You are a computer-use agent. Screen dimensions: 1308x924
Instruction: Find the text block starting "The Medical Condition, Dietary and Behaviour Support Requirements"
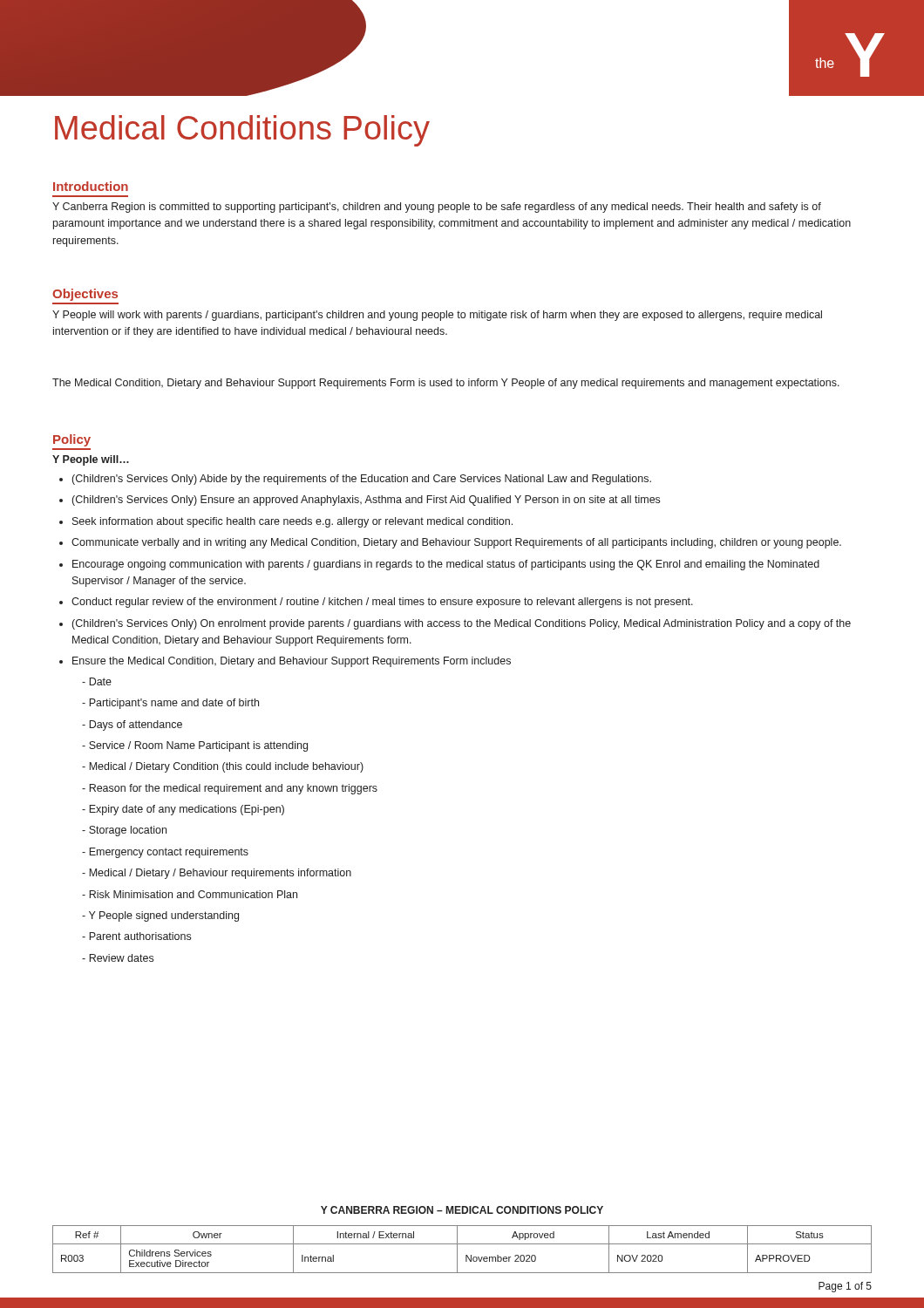[462, 383]
